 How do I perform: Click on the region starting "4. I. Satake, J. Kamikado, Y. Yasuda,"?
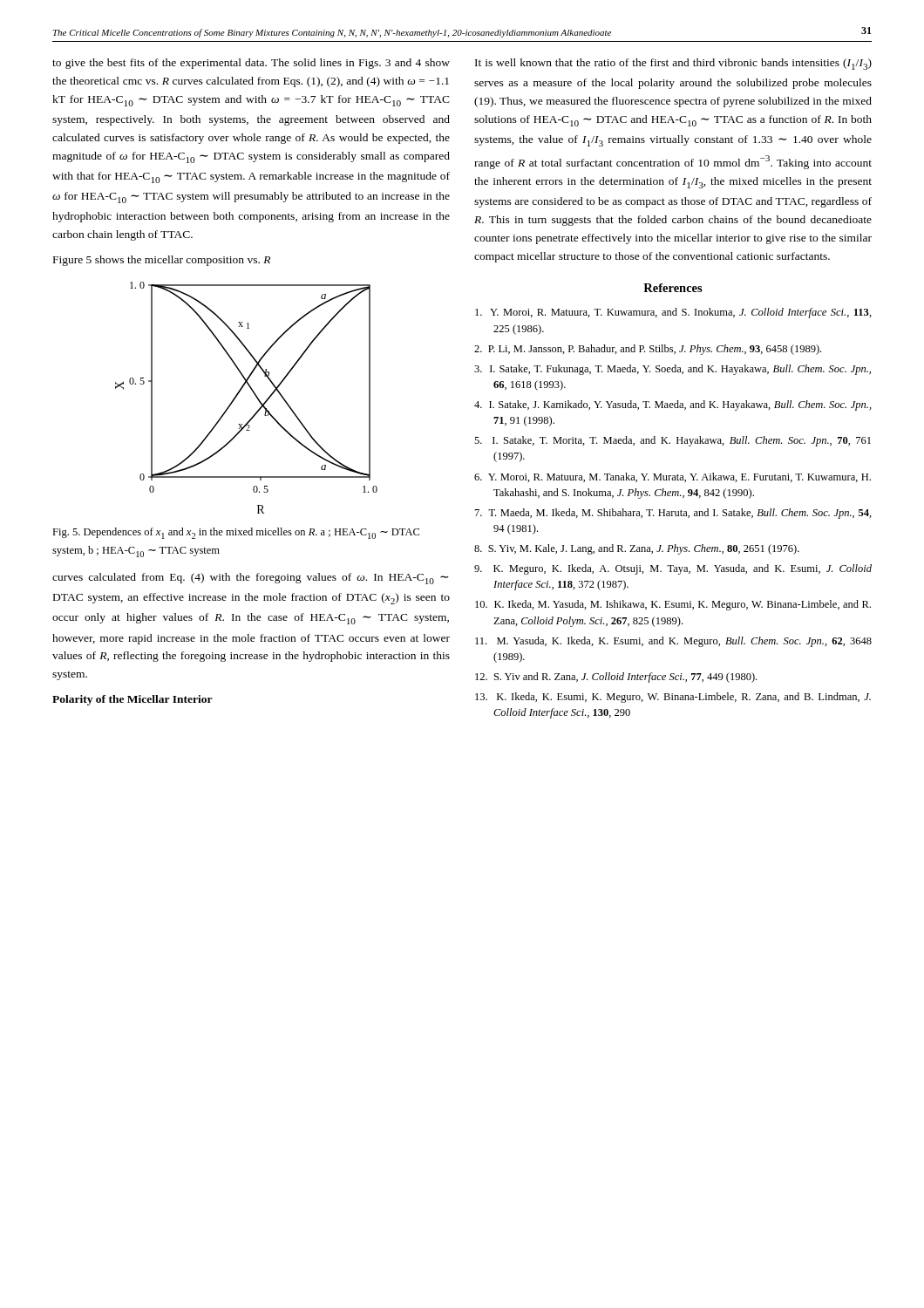coord(673,413)
